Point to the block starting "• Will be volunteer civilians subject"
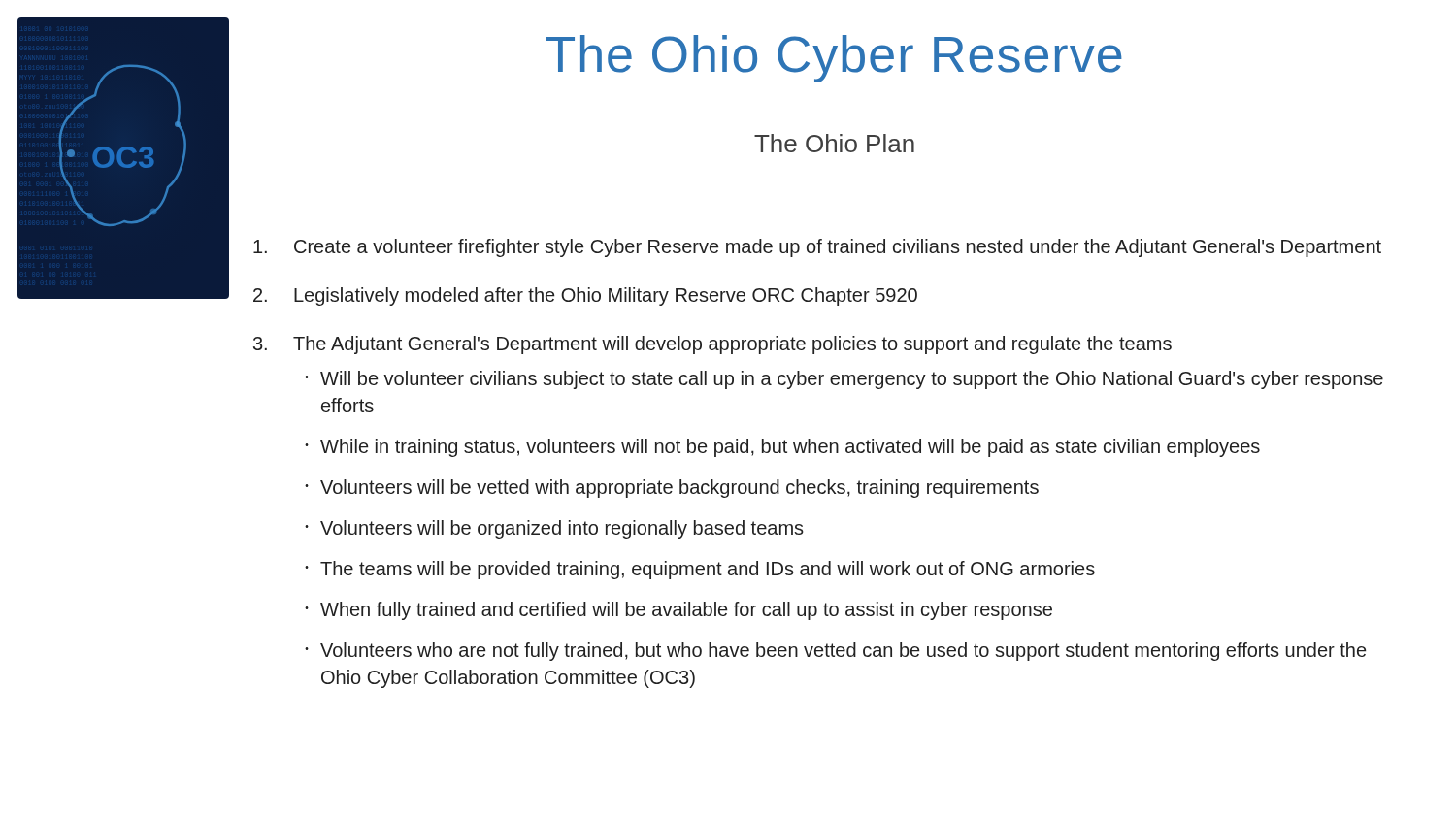This screenshot has width=1456, height=819. click(x=845, y=392)
